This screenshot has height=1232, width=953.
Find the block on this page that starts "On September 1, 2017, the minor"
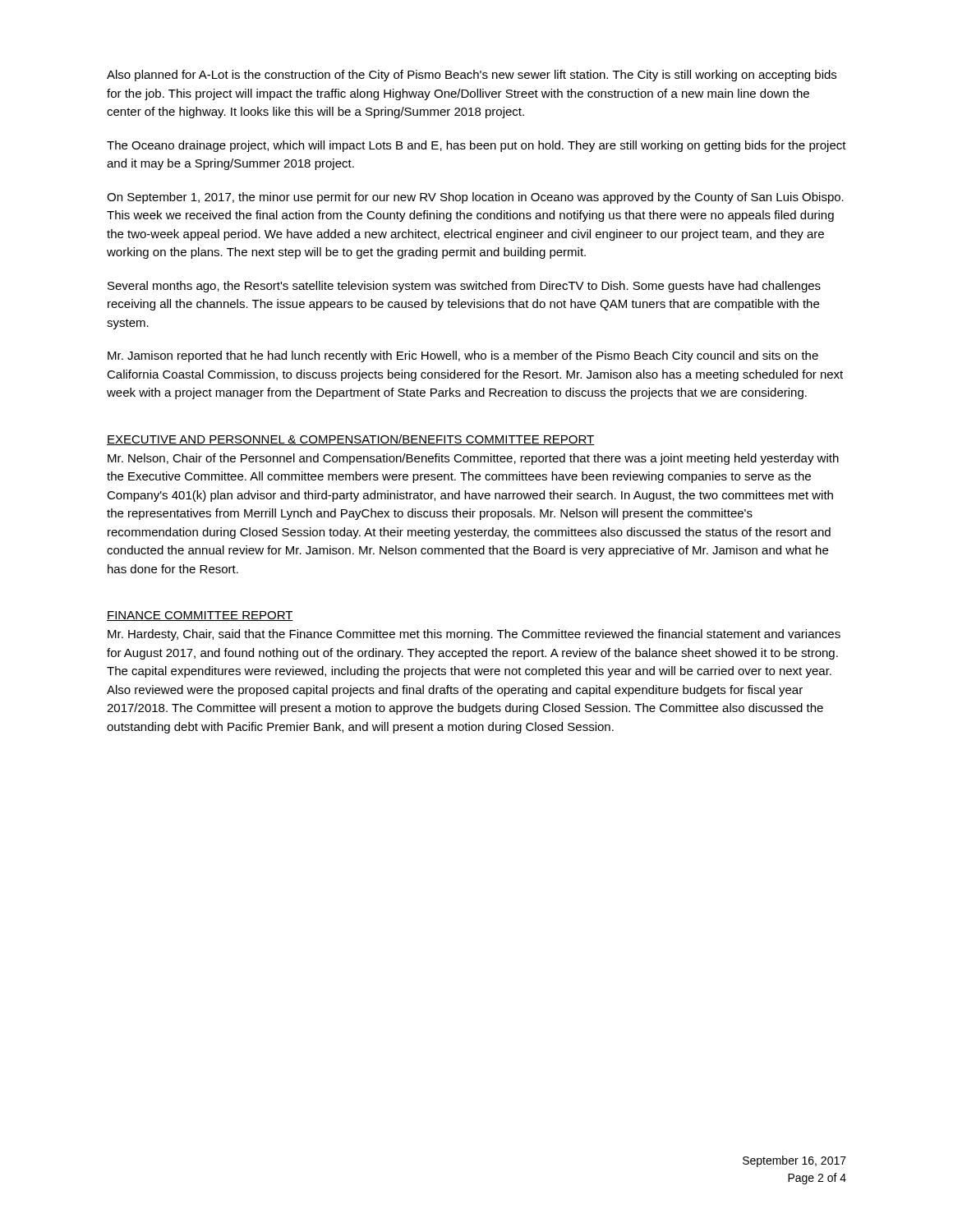(476, 224)
